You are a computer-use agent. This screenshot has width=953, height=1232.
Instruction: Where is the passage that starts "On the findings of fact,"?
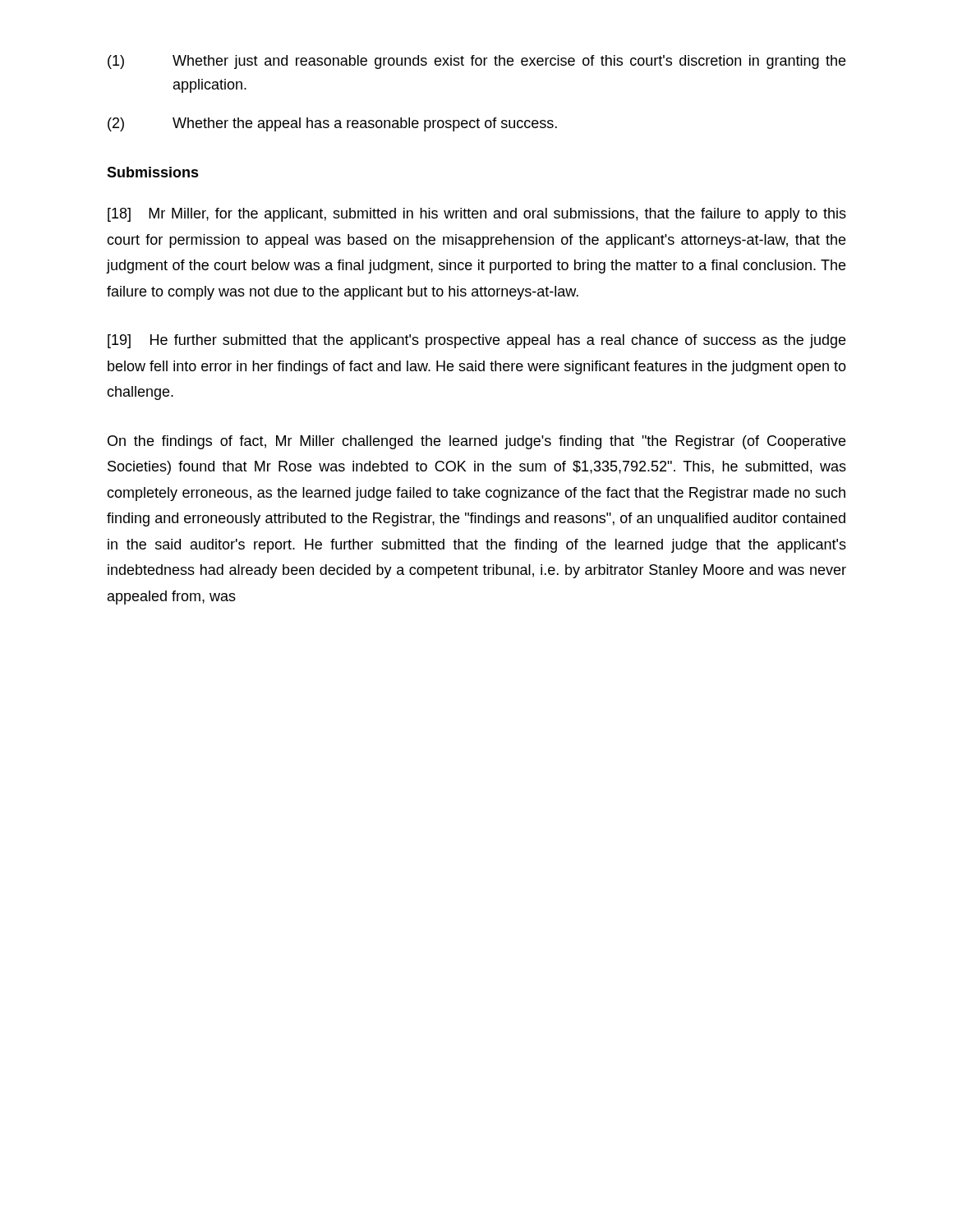pyautogui.click(x=476, y=519)
